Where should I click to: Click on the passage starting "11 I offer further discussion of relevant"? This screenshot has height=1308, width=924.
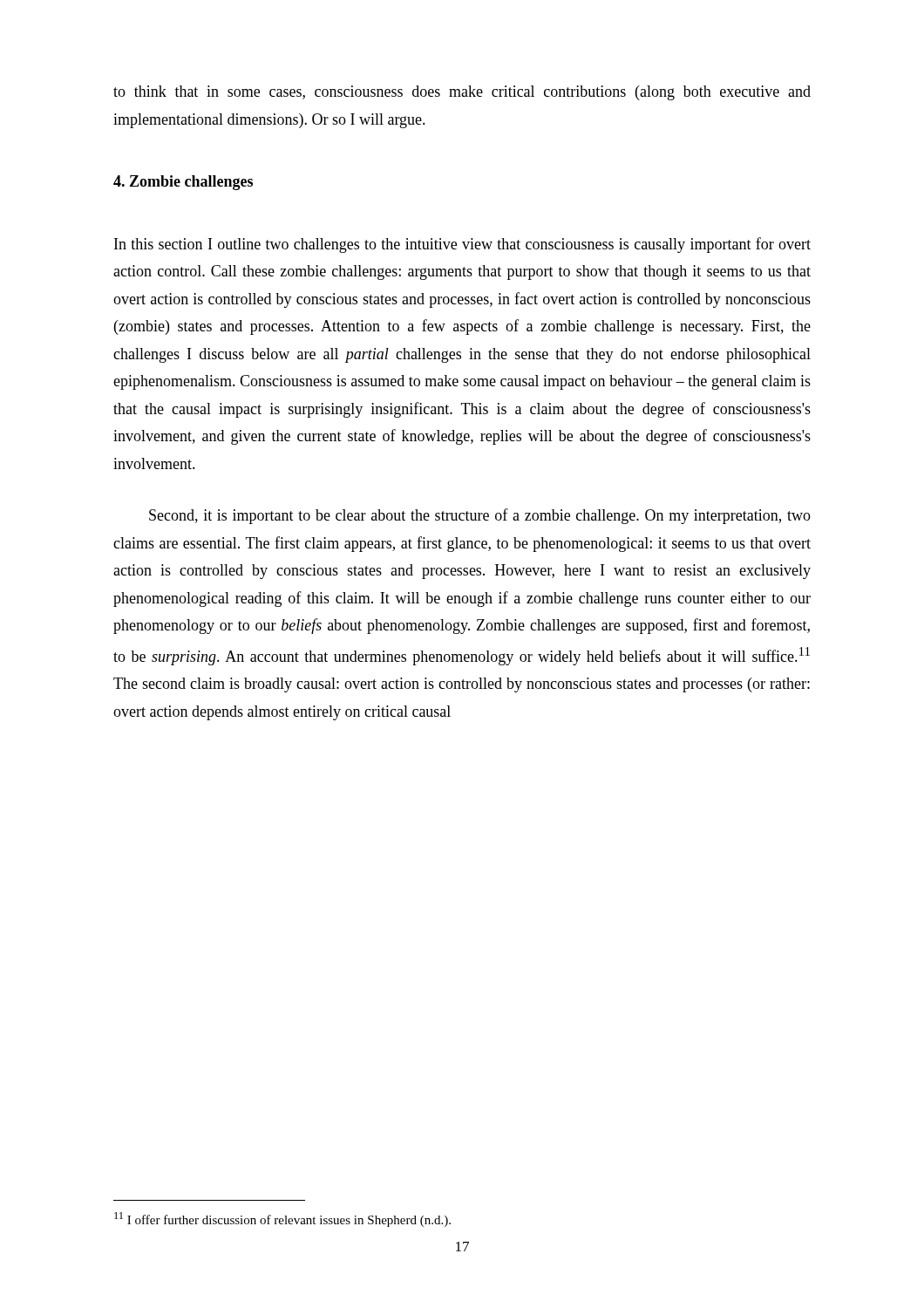(x=282, y=1218)
